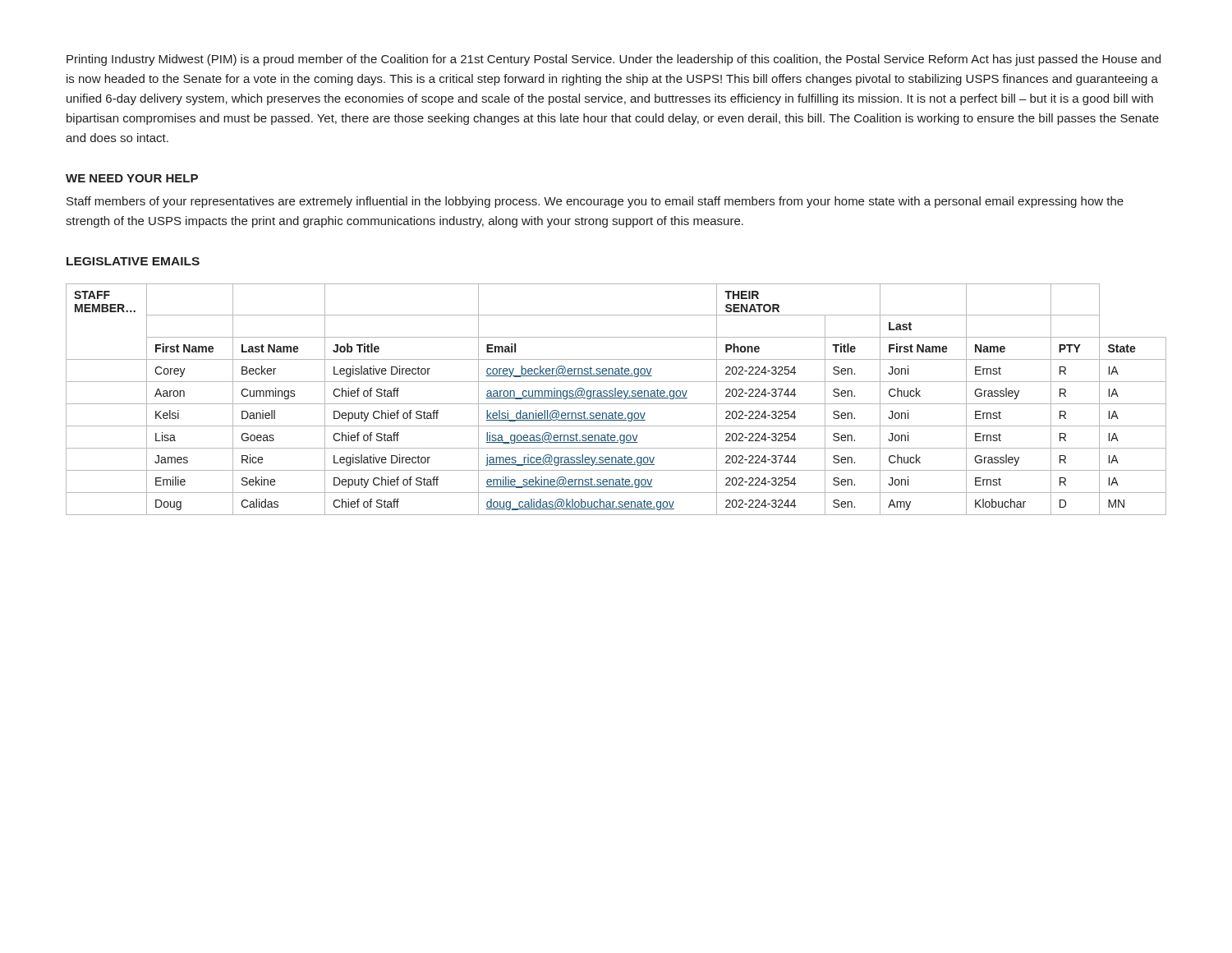
Task: Click the passage that begins "Staff members of your"
Action: tap(595, 211)
